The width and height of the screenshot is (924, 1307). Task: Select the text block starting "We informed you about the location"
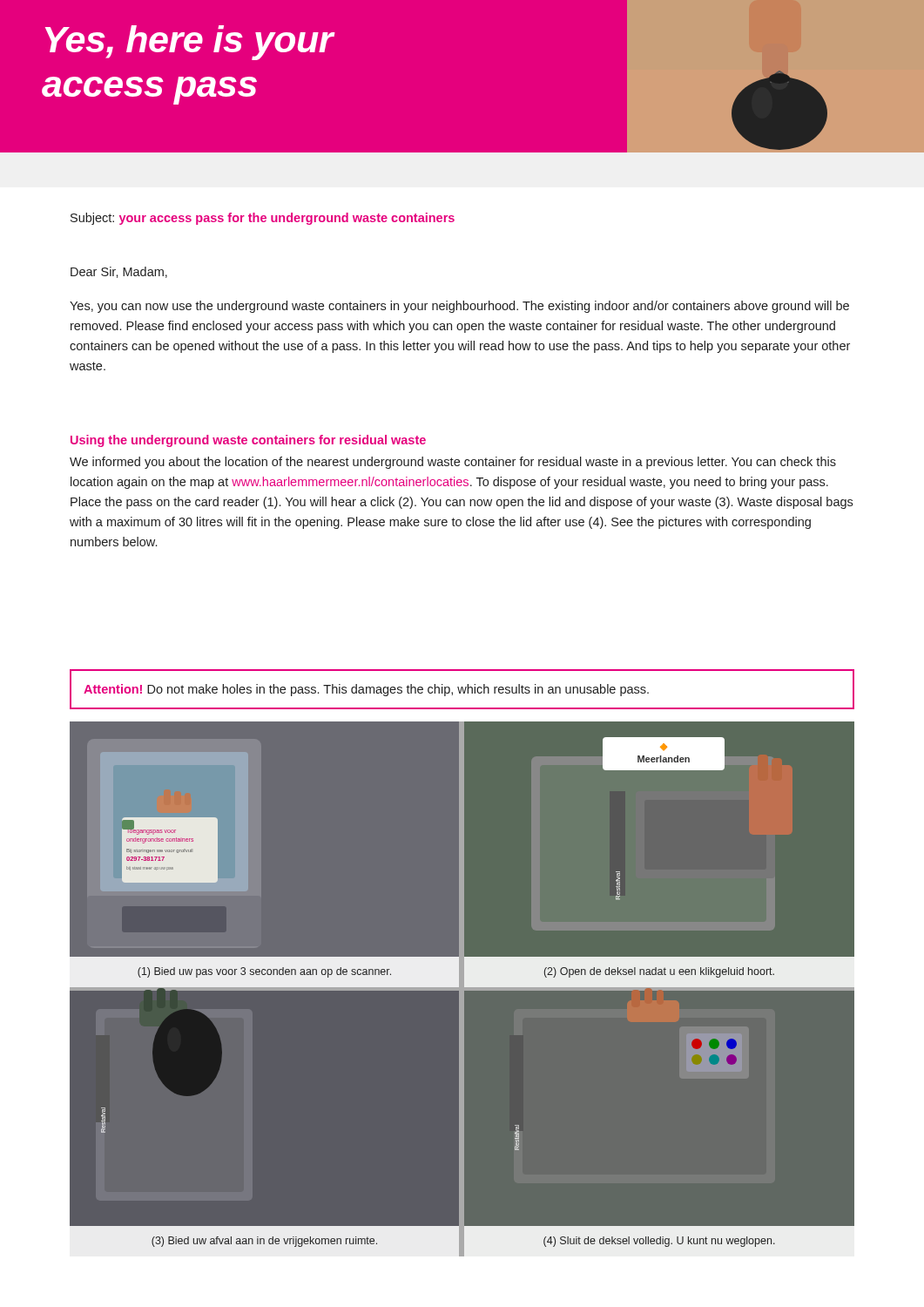(x=461, y=502)
